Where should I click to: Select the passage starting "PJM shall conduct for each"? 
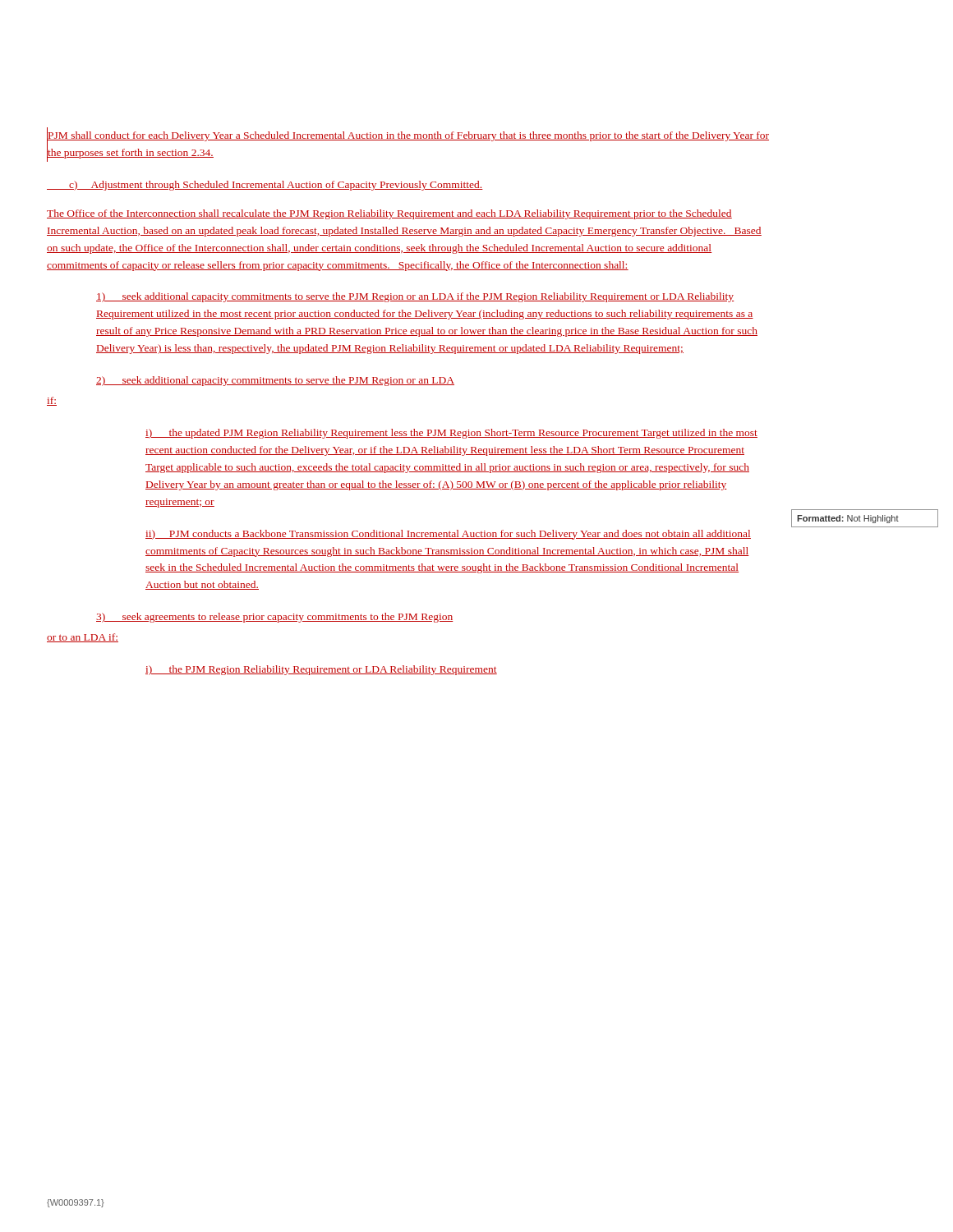click(x=408, y=144)
